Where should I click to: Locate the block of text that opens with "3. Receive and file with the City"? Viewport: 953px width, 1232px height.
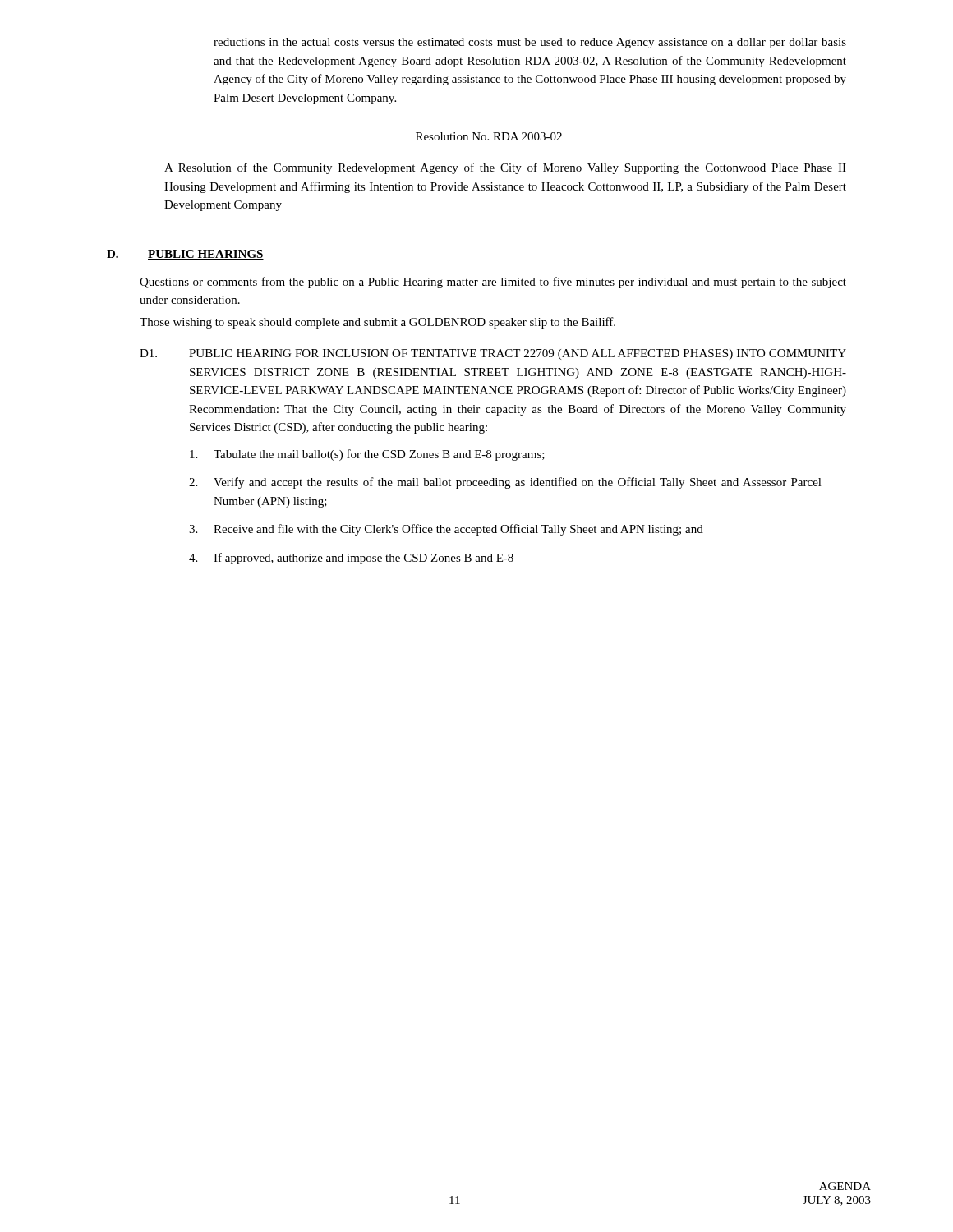pyautogui.click(x=505, y=529)
